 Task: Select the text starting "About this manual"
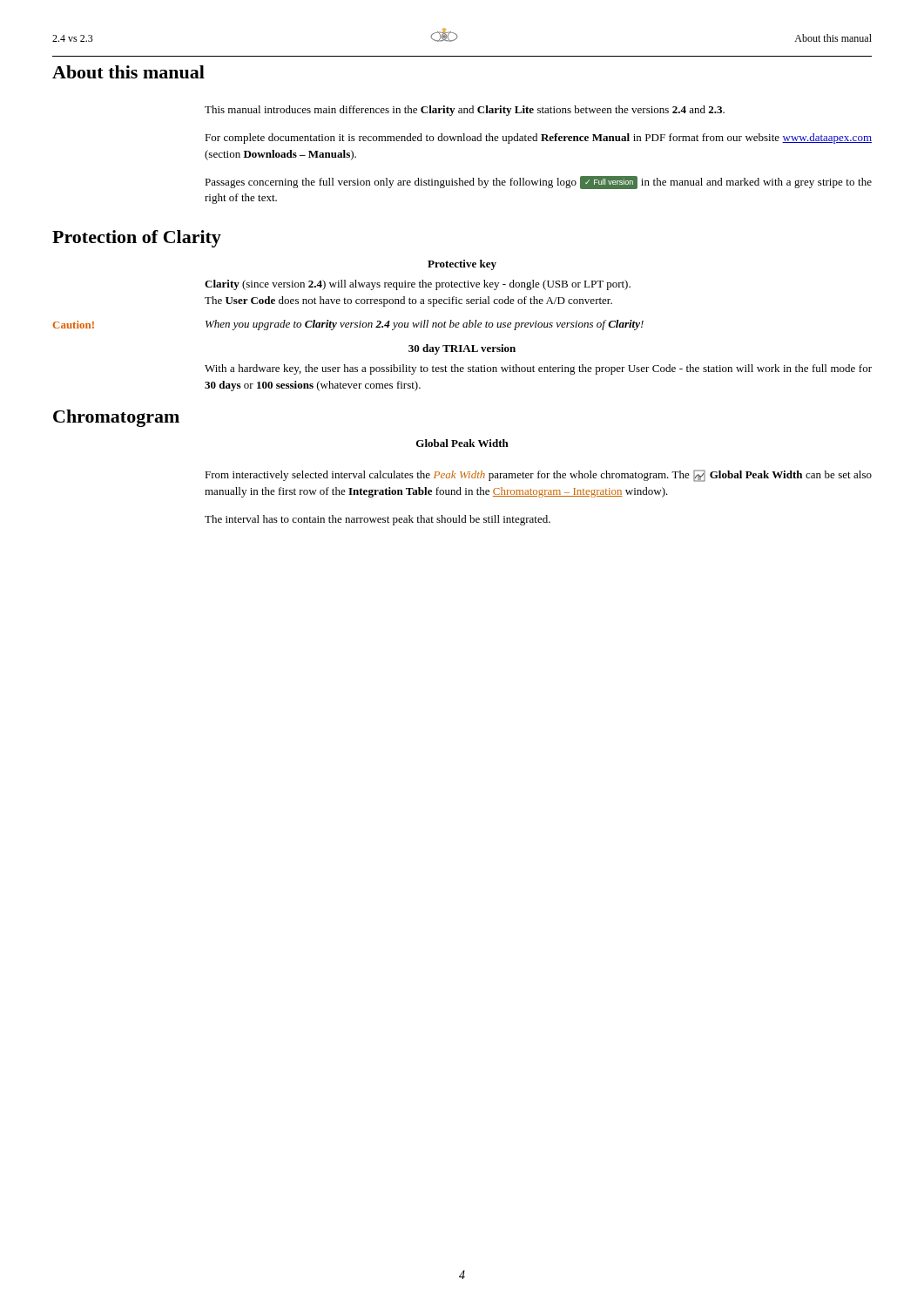click(128, 72)
